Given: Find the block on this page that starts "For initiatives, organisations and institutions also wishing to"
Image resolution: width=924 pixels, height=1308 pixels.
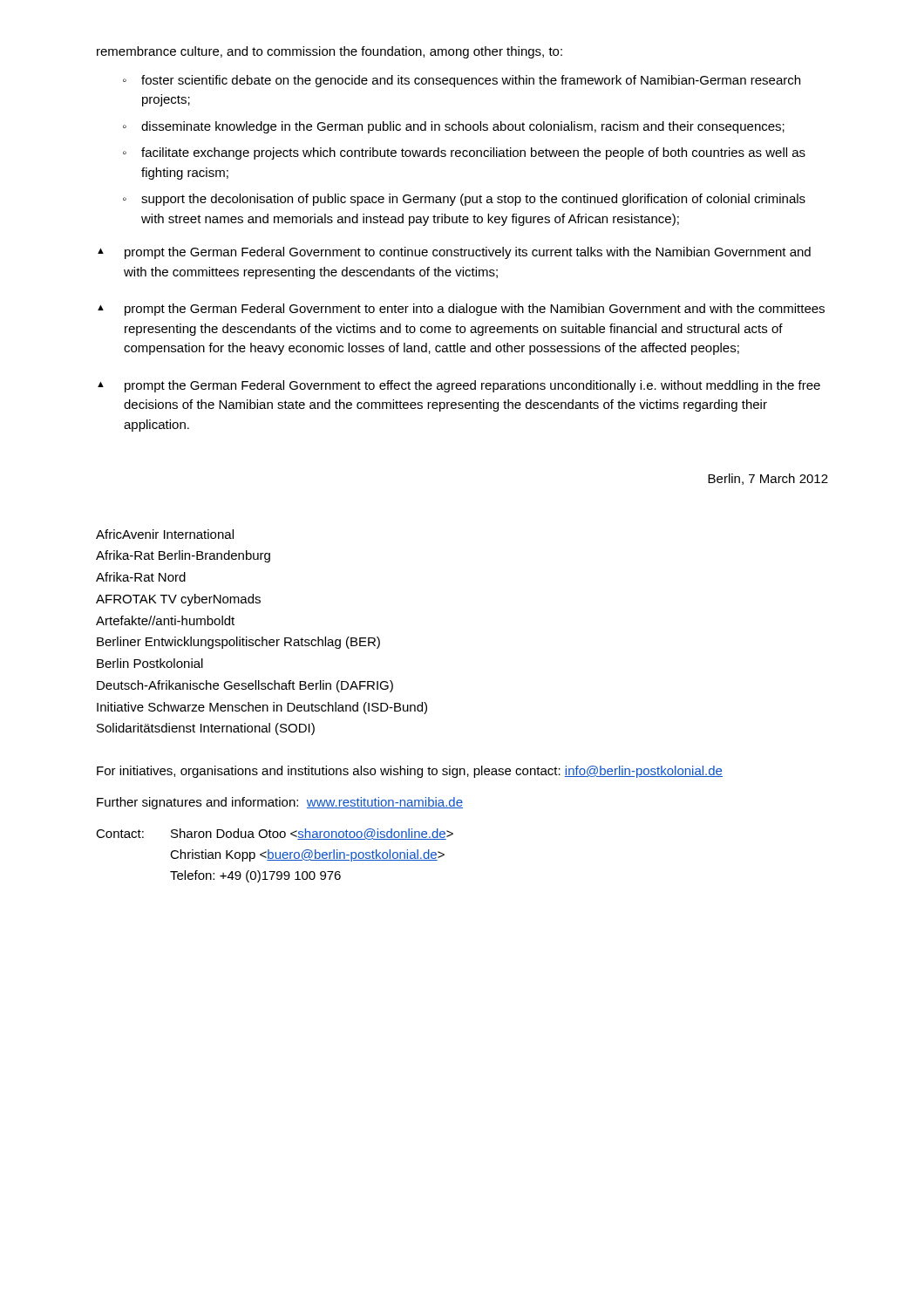Looking at the screenshot, I should pyautogui.click(x=409, y=770).
